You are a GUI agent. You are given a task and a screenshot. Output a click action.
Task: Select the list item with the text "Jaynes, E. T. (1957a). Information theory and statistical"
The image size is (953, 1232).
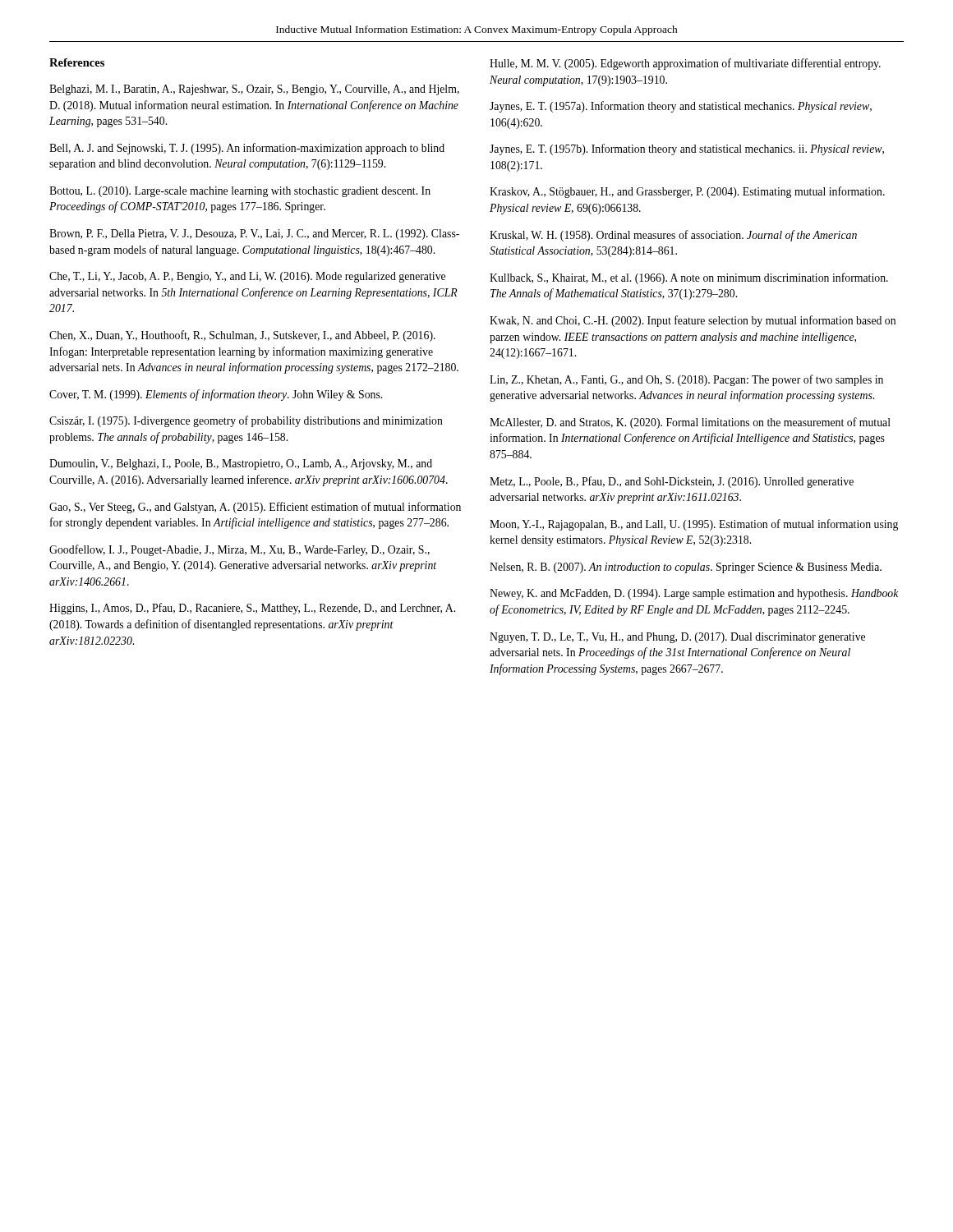click(681, 115)
